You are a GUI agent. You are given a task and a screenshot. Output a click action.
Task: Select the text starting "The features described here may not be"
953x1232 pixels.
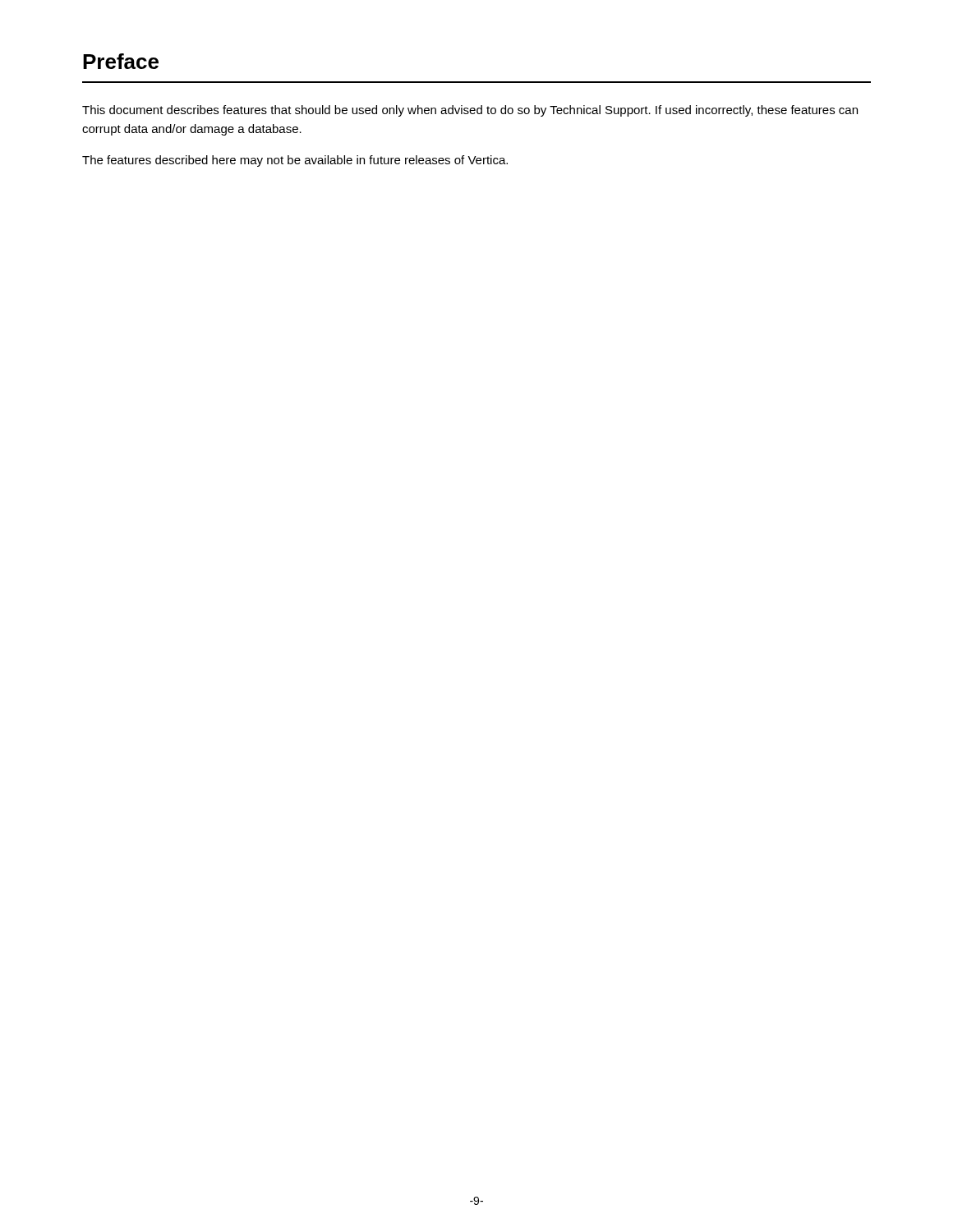click(296, 160)
